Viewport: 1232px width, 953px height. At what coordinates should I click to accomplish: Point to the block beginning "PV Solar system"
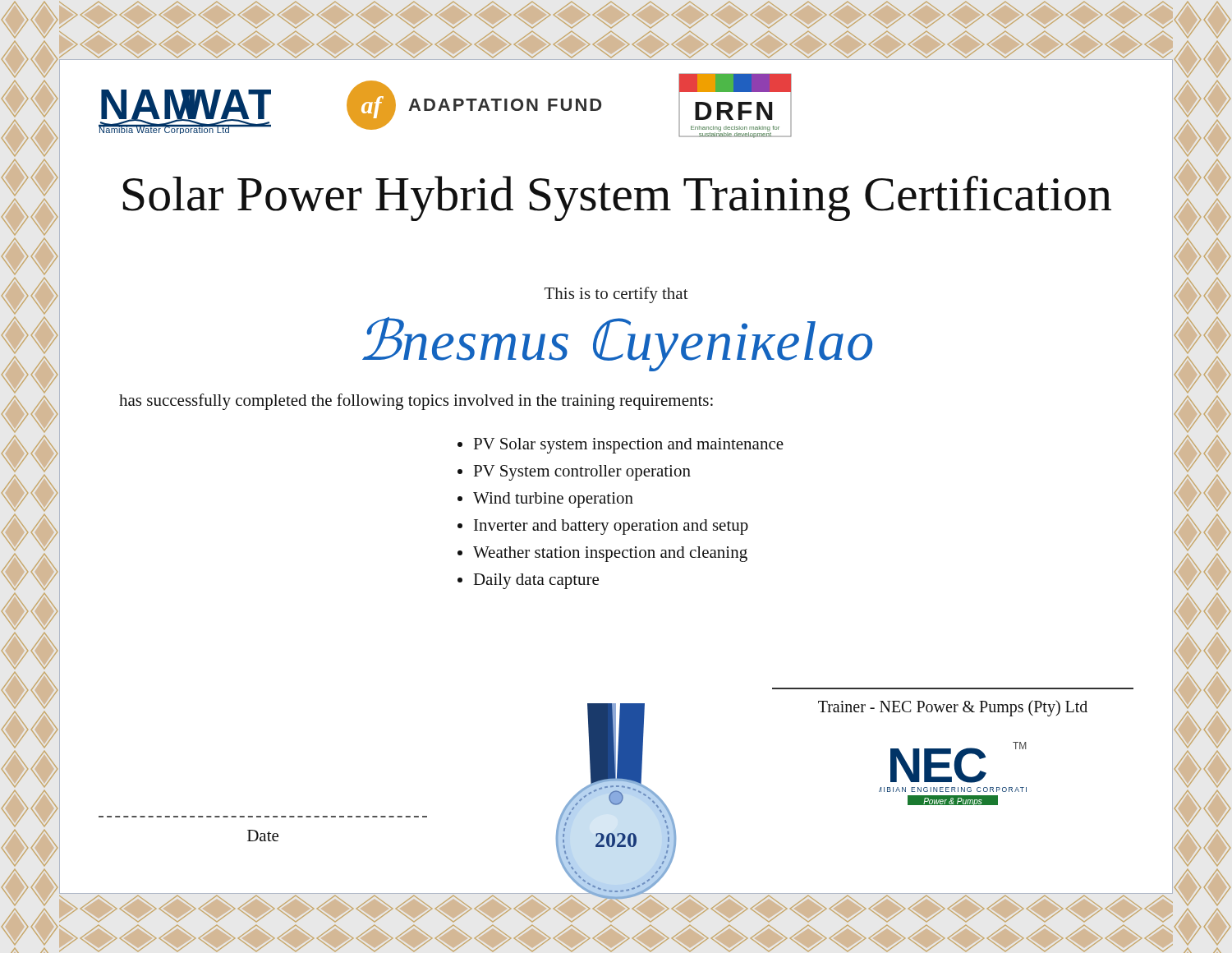coord(628,444)
